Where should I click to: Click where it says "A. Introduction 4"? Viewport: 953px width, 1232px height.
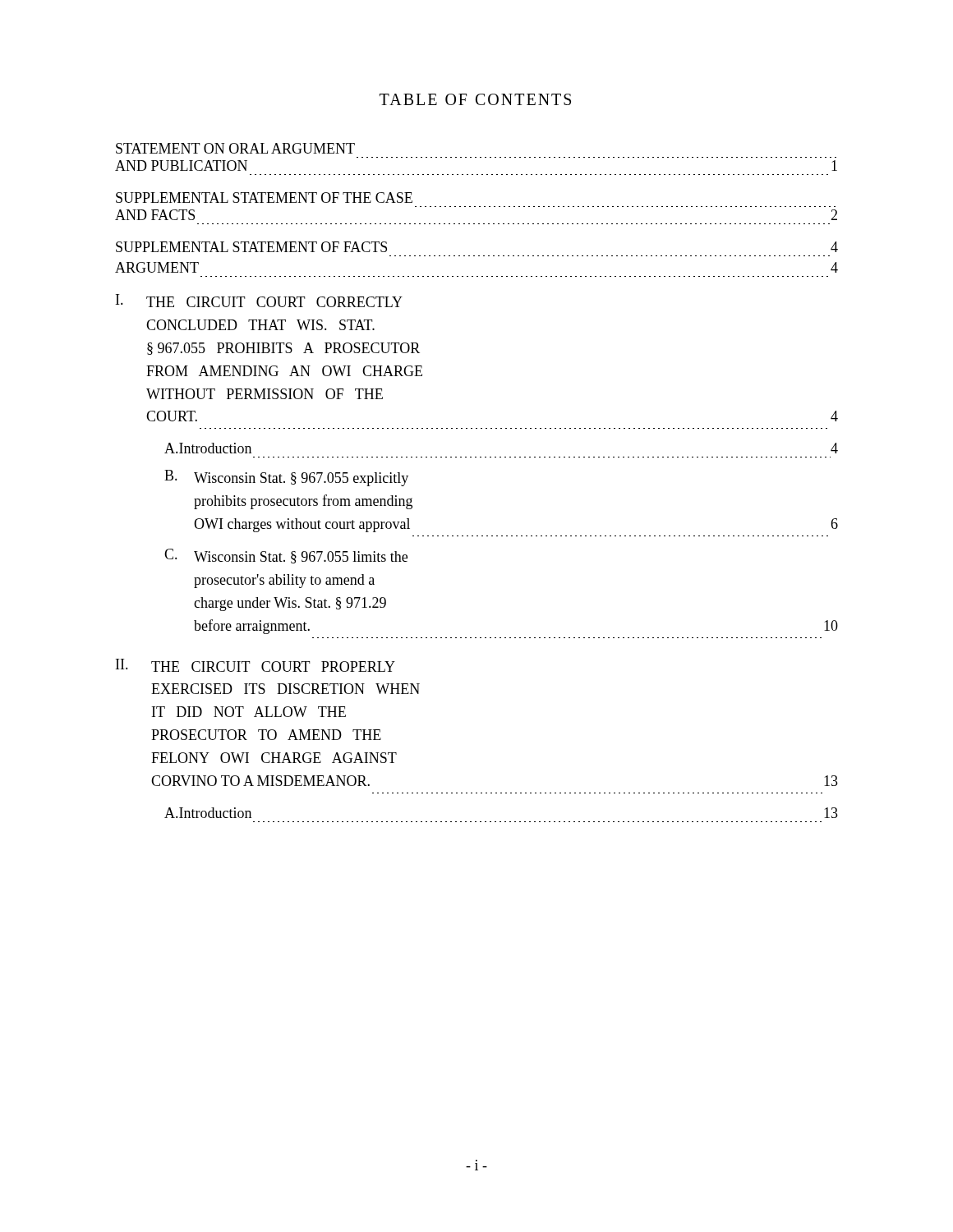coord(501,449)
